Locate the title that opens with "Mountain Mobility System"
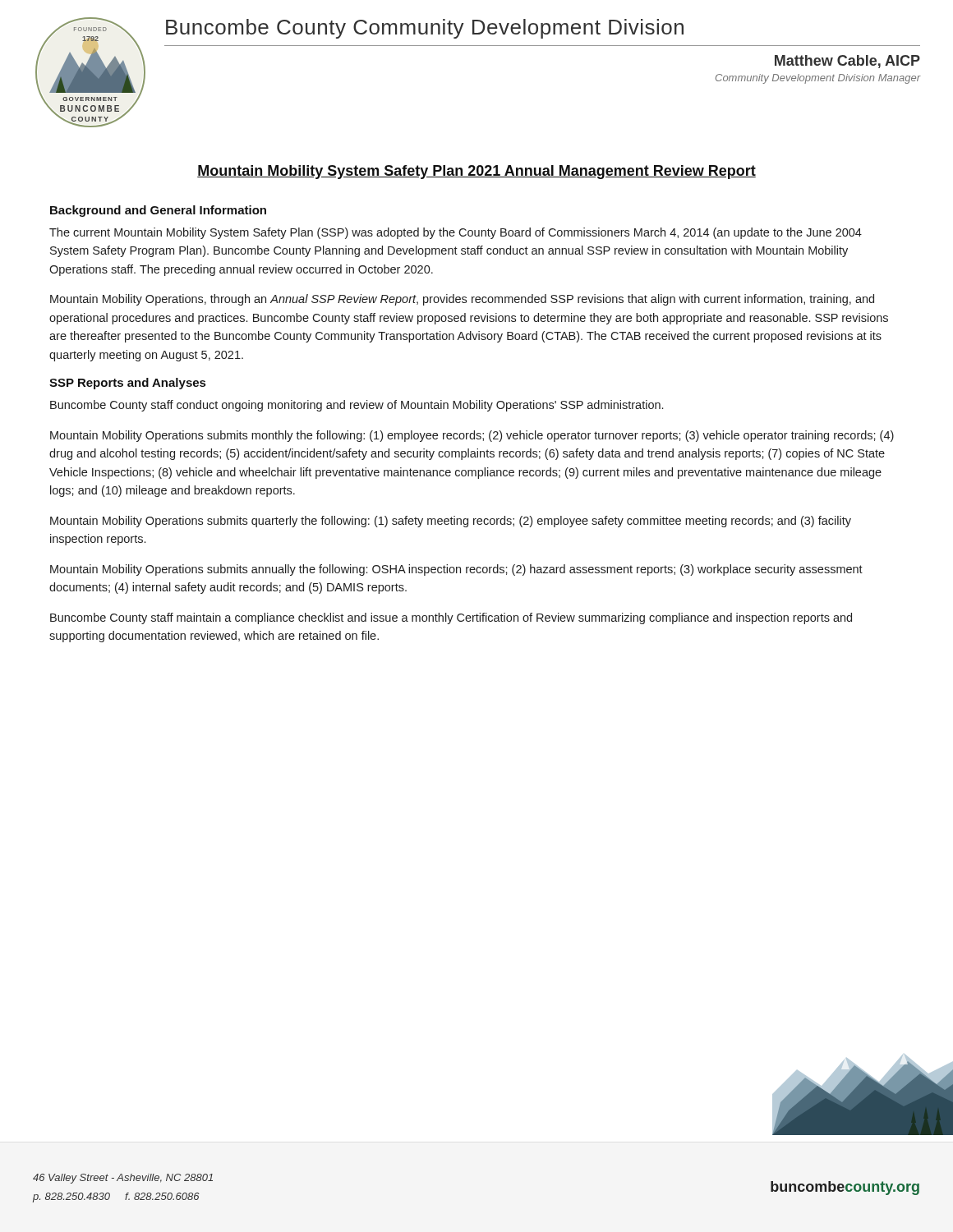The image size is (953, 1232). tap(476, 171)
